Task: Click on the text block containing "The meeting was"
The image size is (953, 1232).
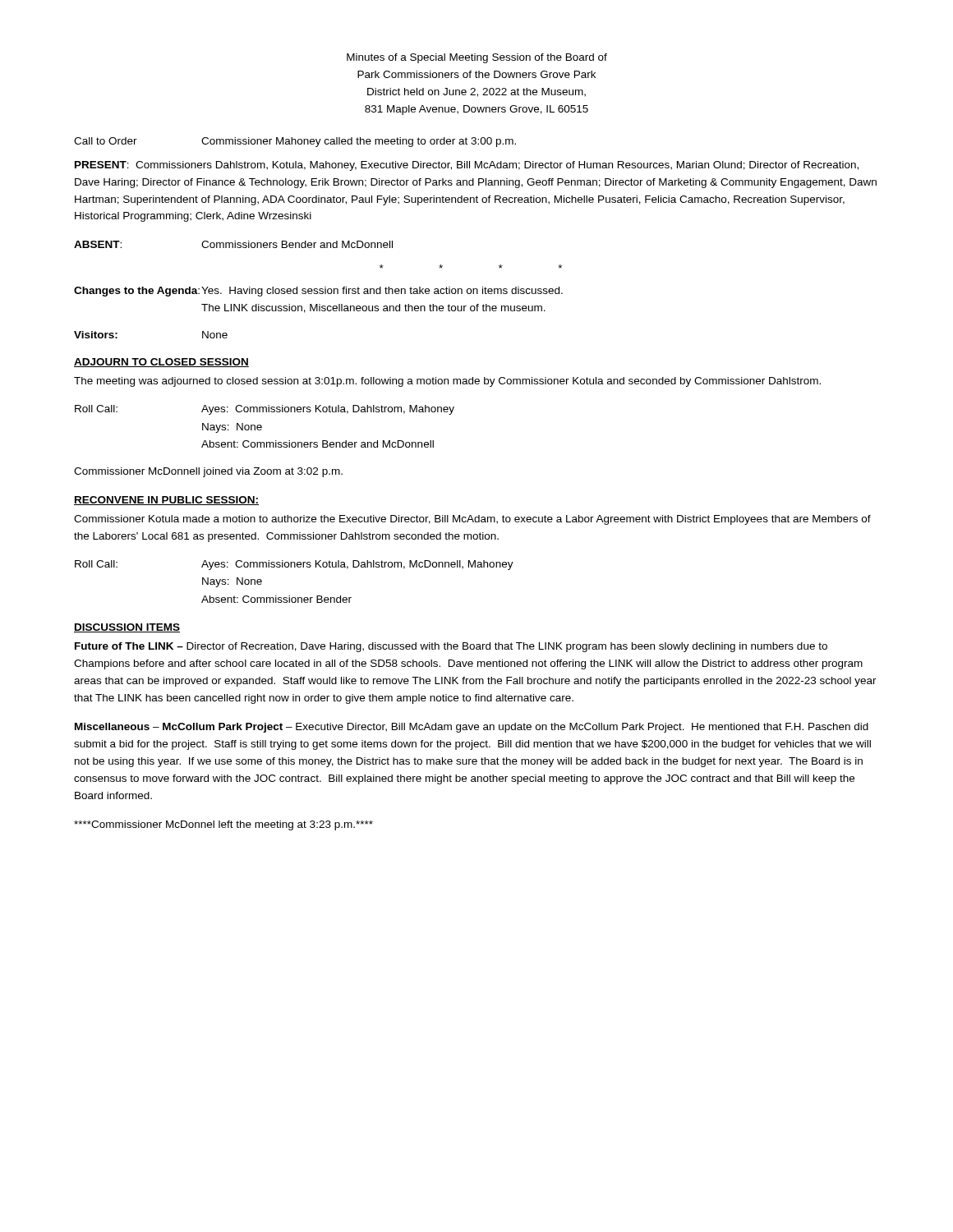Action: 448,381
